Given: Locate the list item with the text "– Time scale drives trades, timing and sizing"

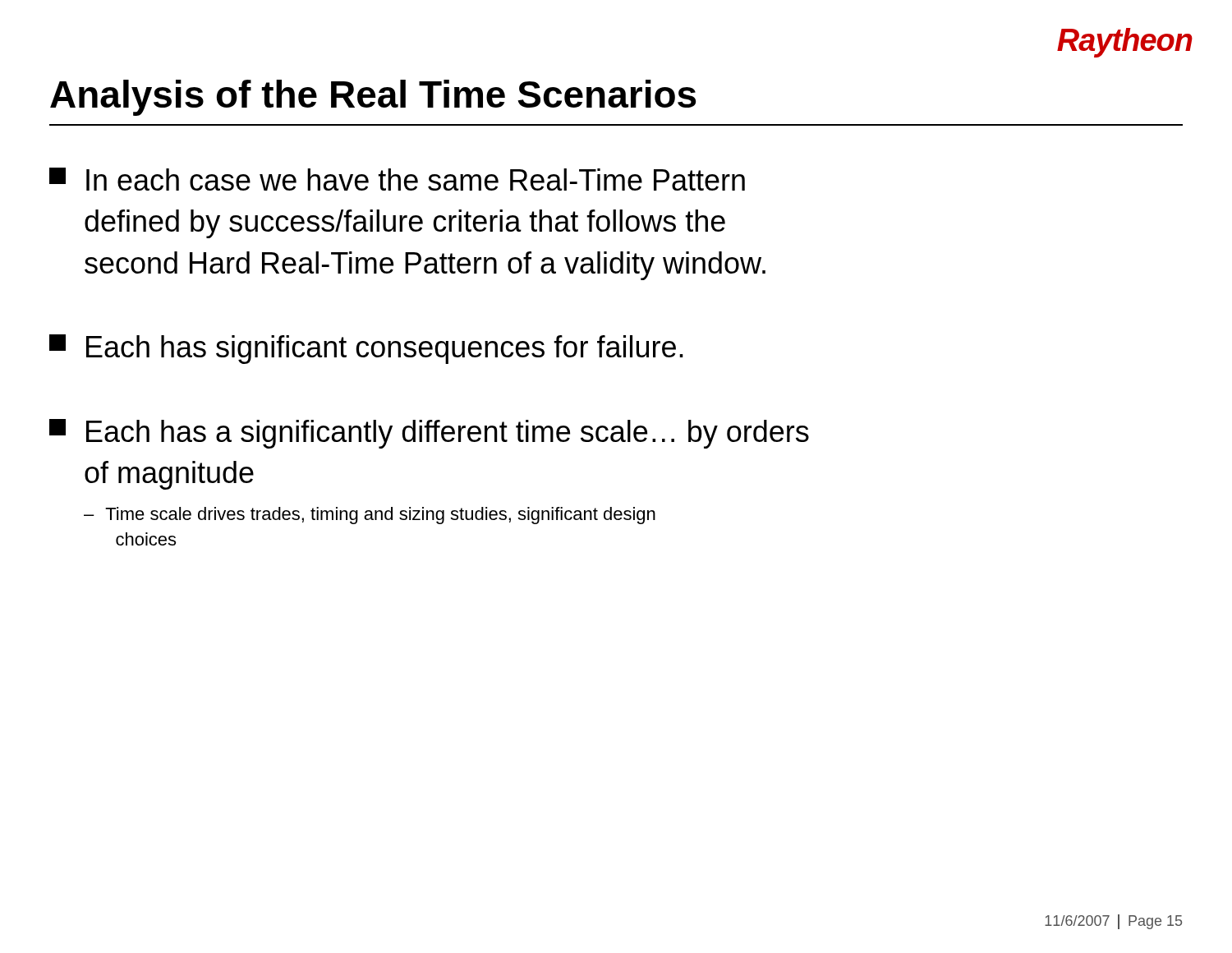Looking at the screenshot, I should 370,528.
